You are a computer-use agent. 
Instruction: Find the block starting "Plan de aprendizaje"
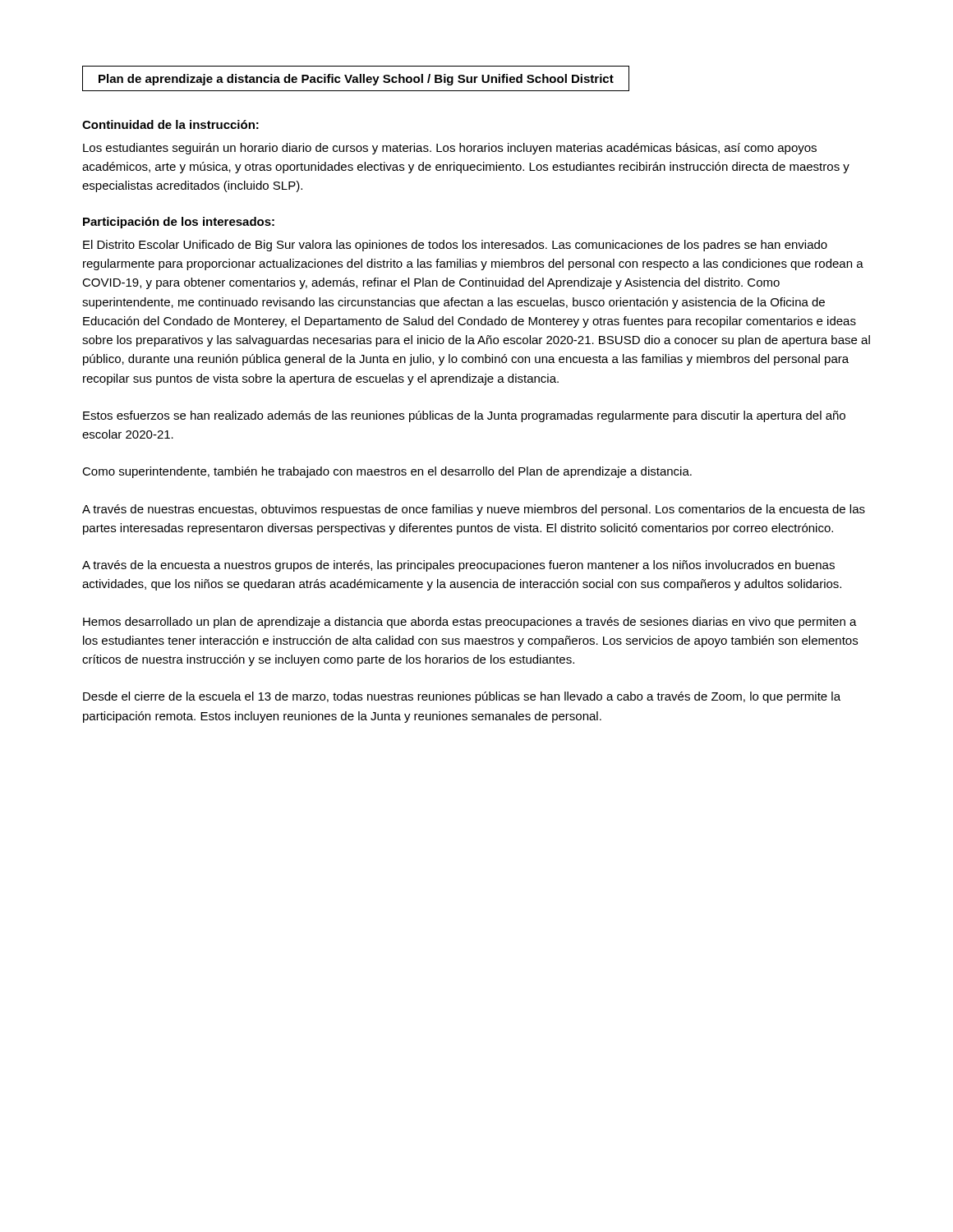point(356,78)
